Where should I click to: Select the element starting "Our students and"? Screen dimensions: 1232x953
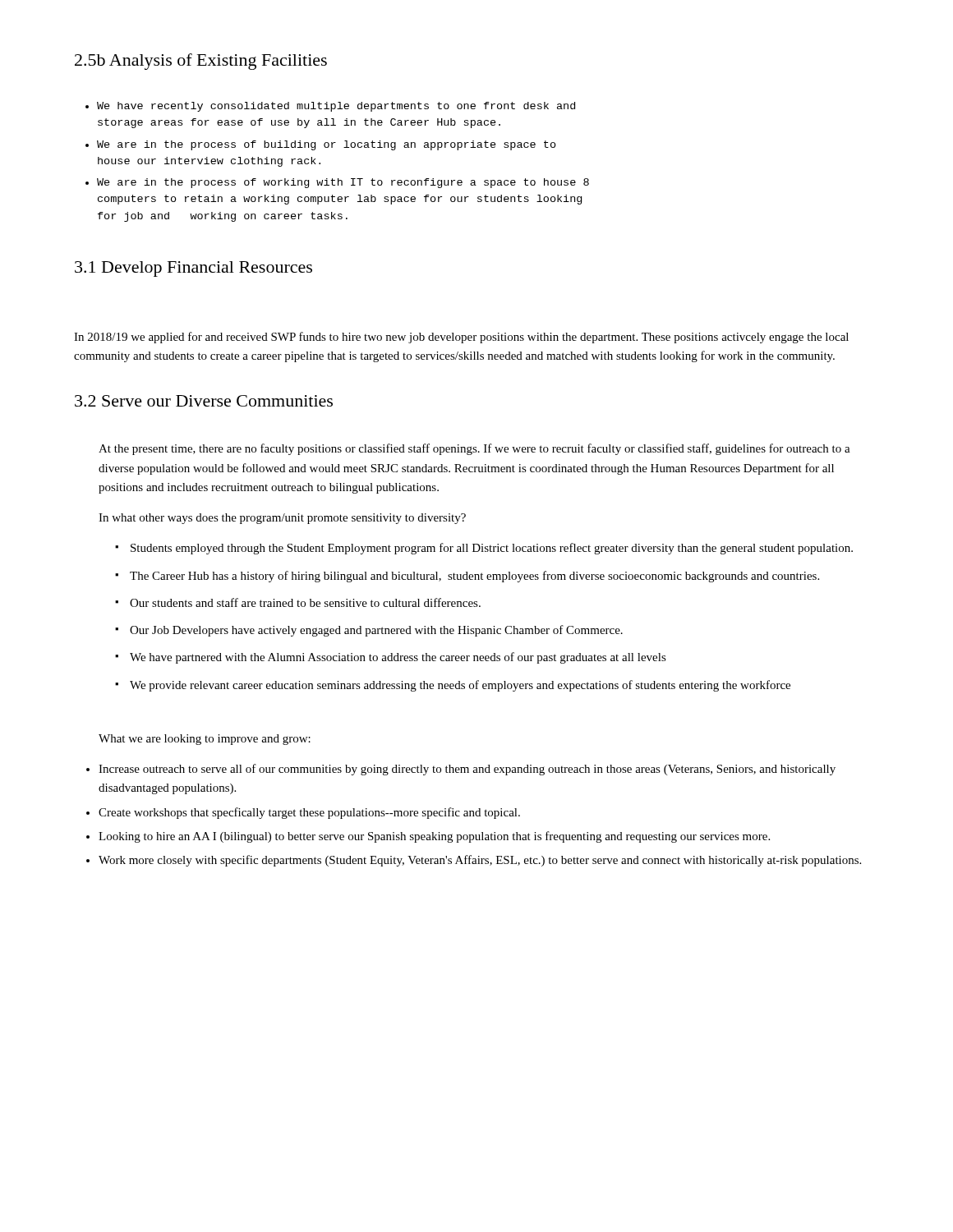(476, 603)
